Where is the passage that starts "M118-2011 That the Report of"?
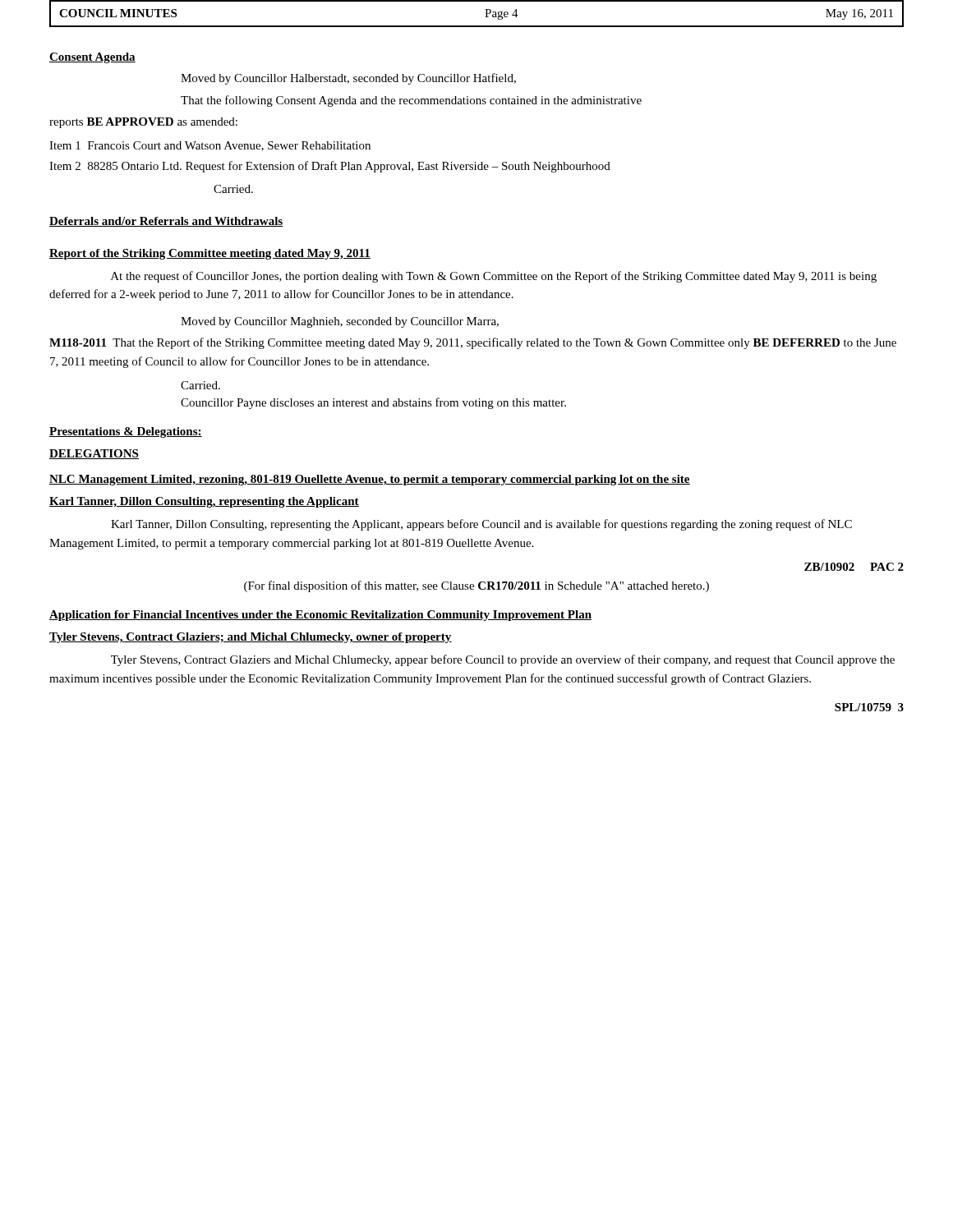 click(473, 352)
